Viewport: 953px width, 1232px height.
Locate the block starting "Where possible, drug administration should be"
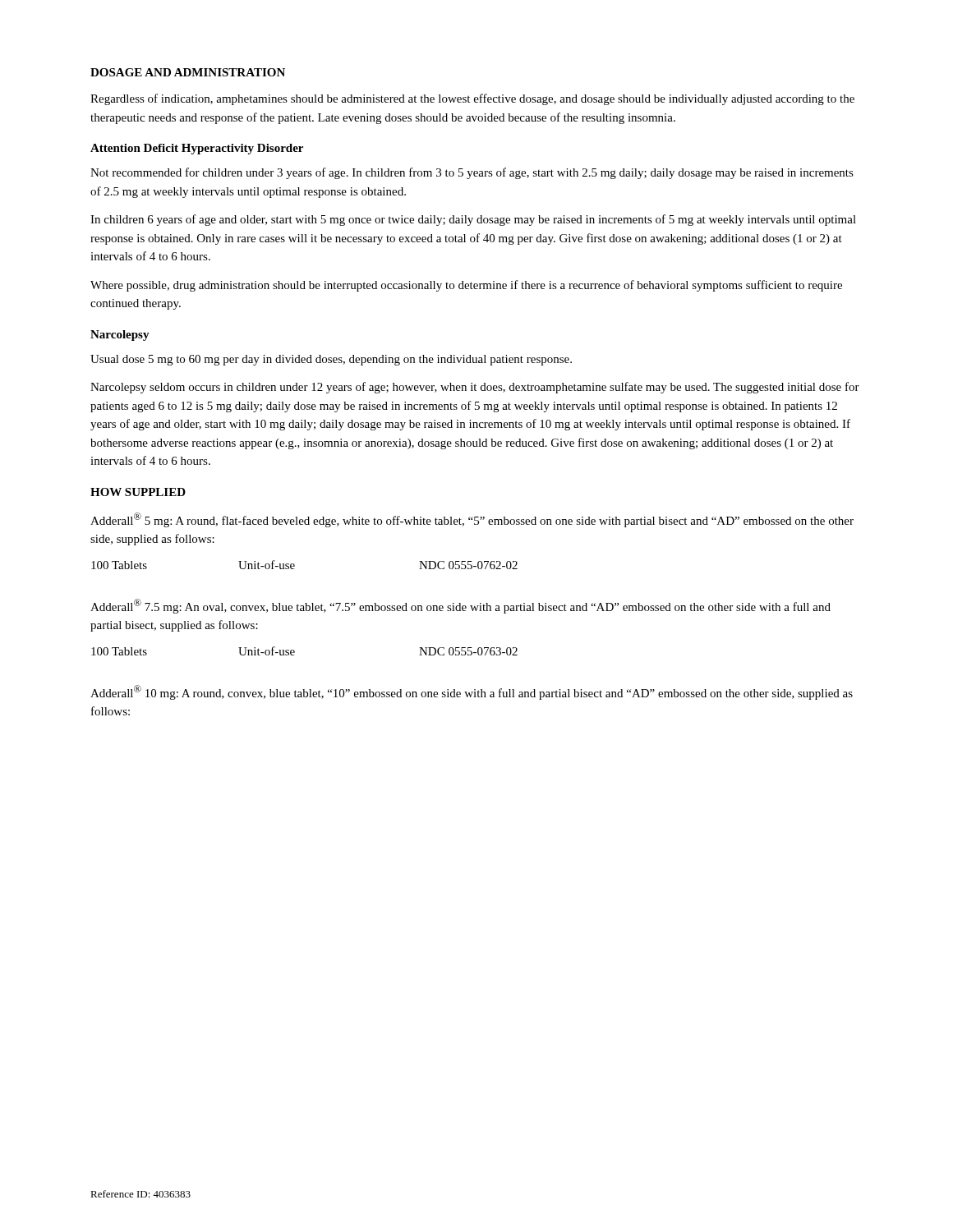[466, 294]
